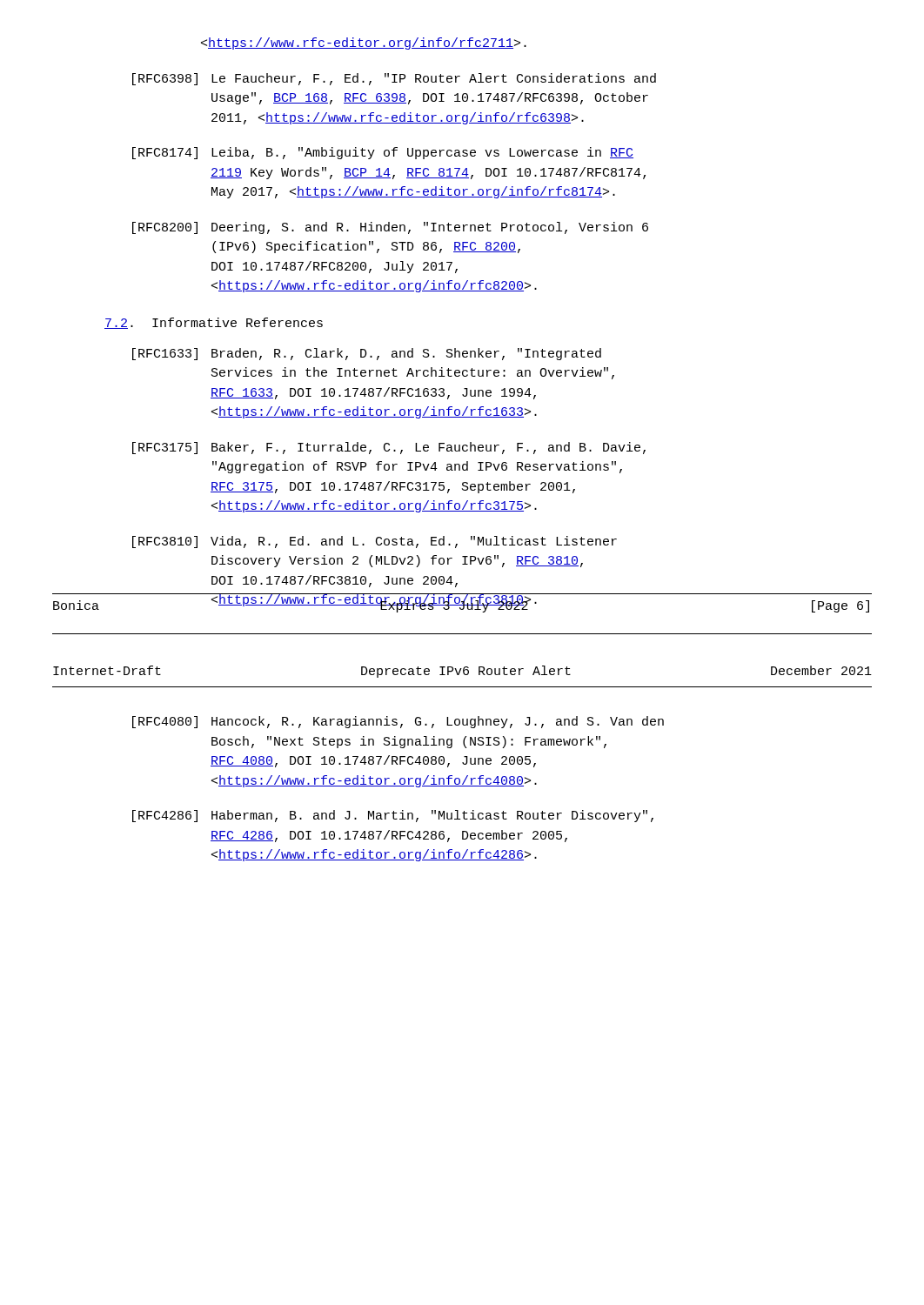This screenshot has width=924, height=1305.
Task: Click on the list item that says "[RFC4080] Hancock, R., Karagiannis, G.,"
Action: [479, 753]
